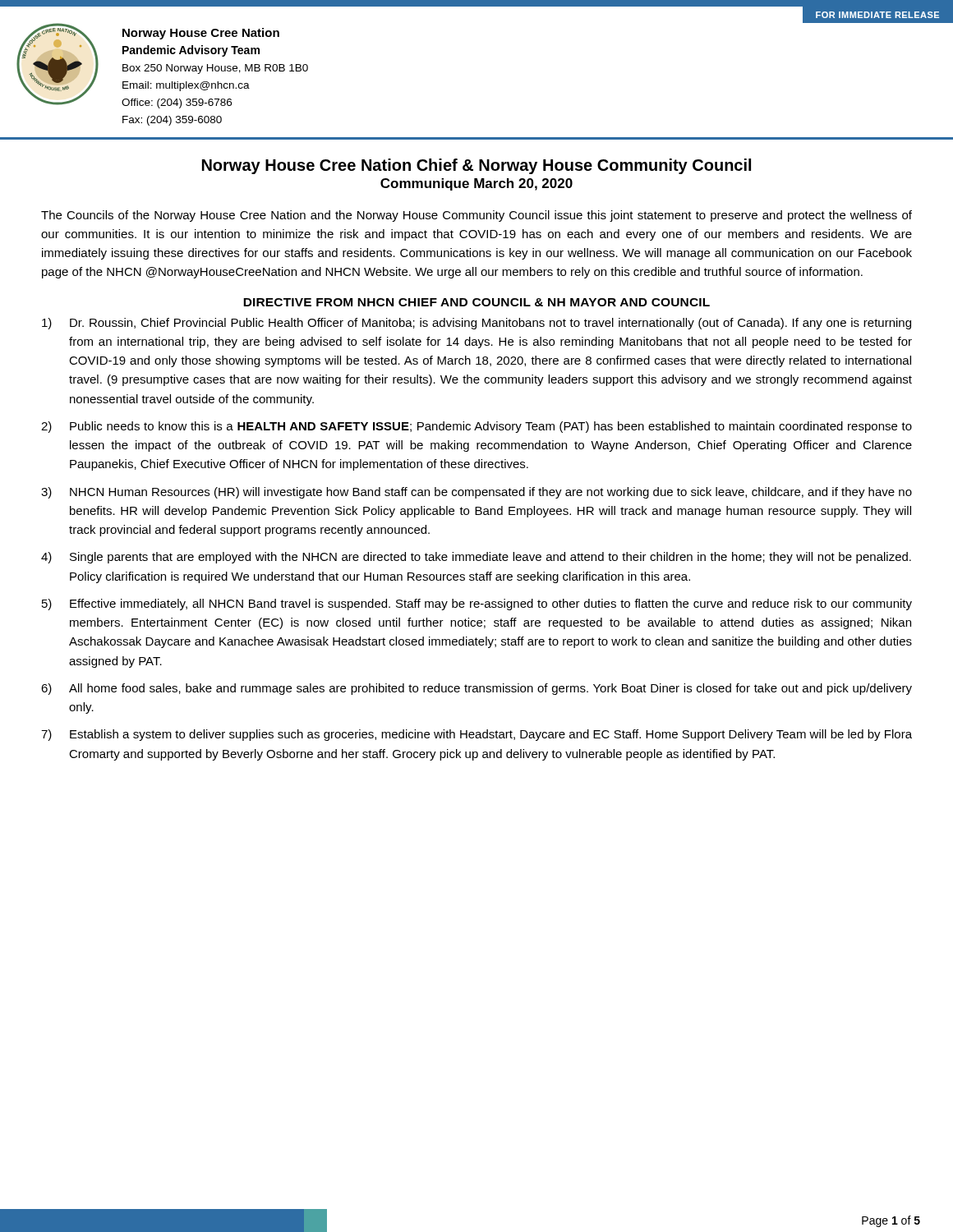The image size is (953, 1232).
Task: Find the list item containing "7) Establish a system to deliver supplies such"
Action: pos(476,744)
